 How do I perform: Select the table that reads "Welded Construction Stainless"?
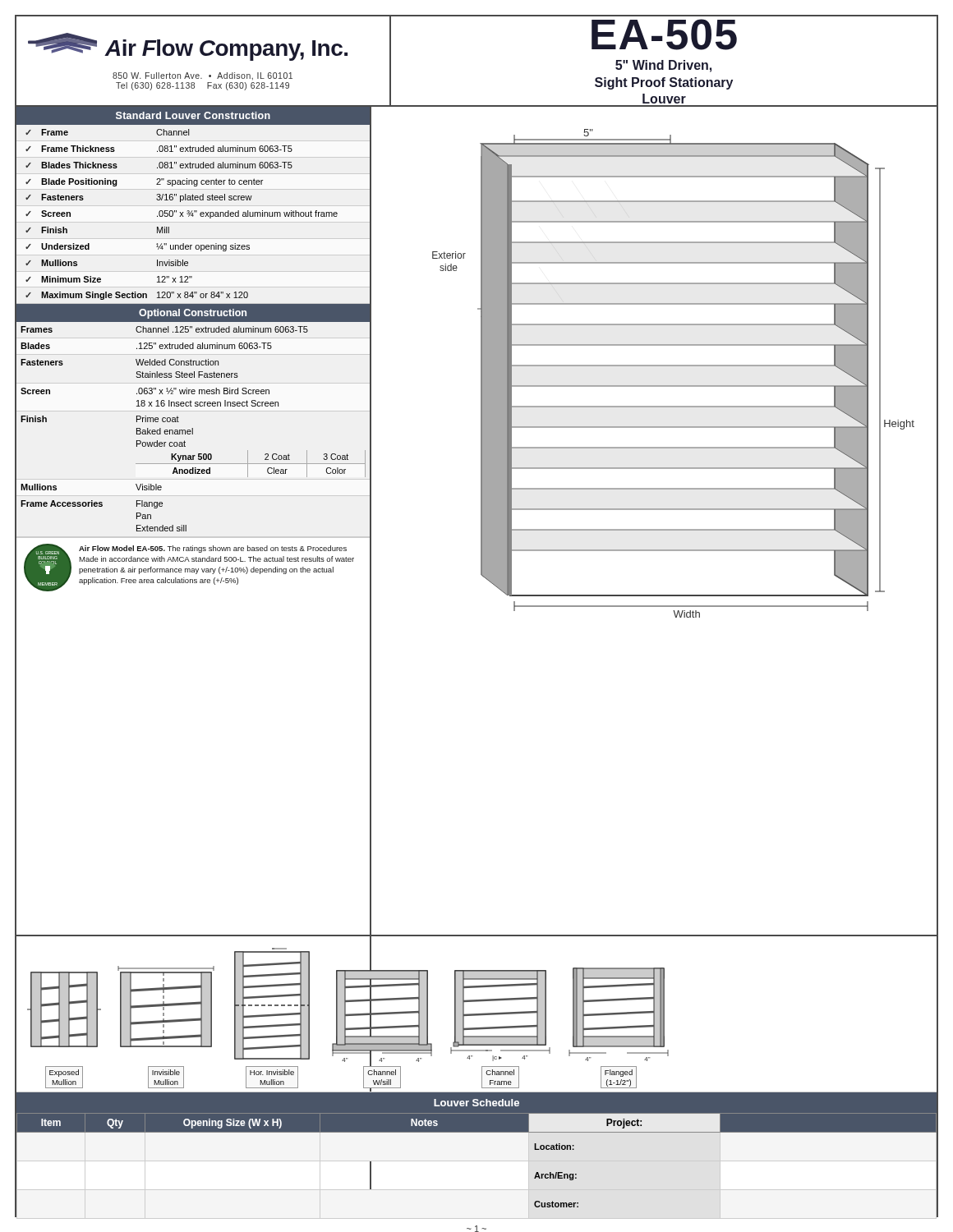coord(193,429)
